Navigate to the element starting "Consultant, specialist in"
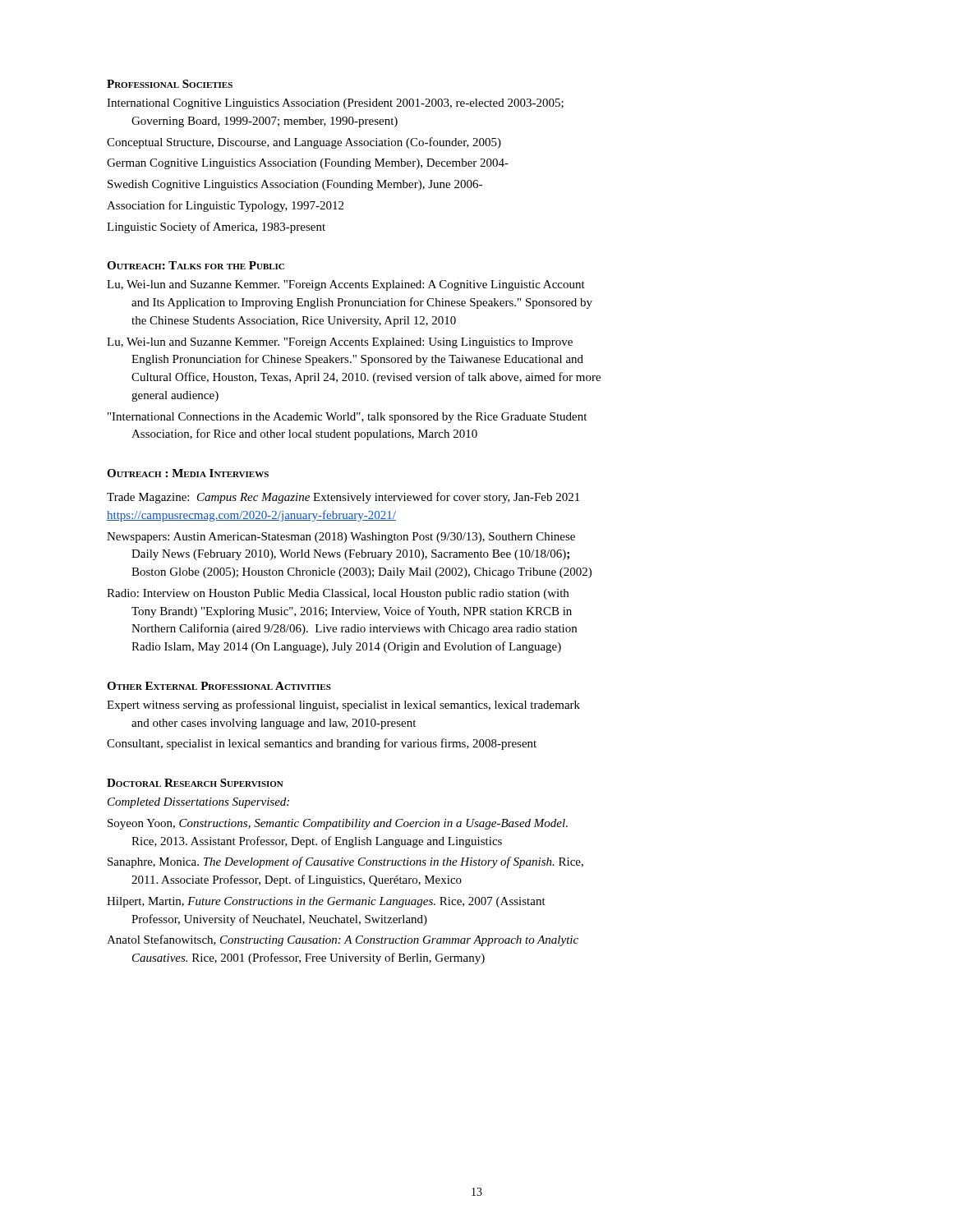The image size is (953, 1232). [322, 744]
